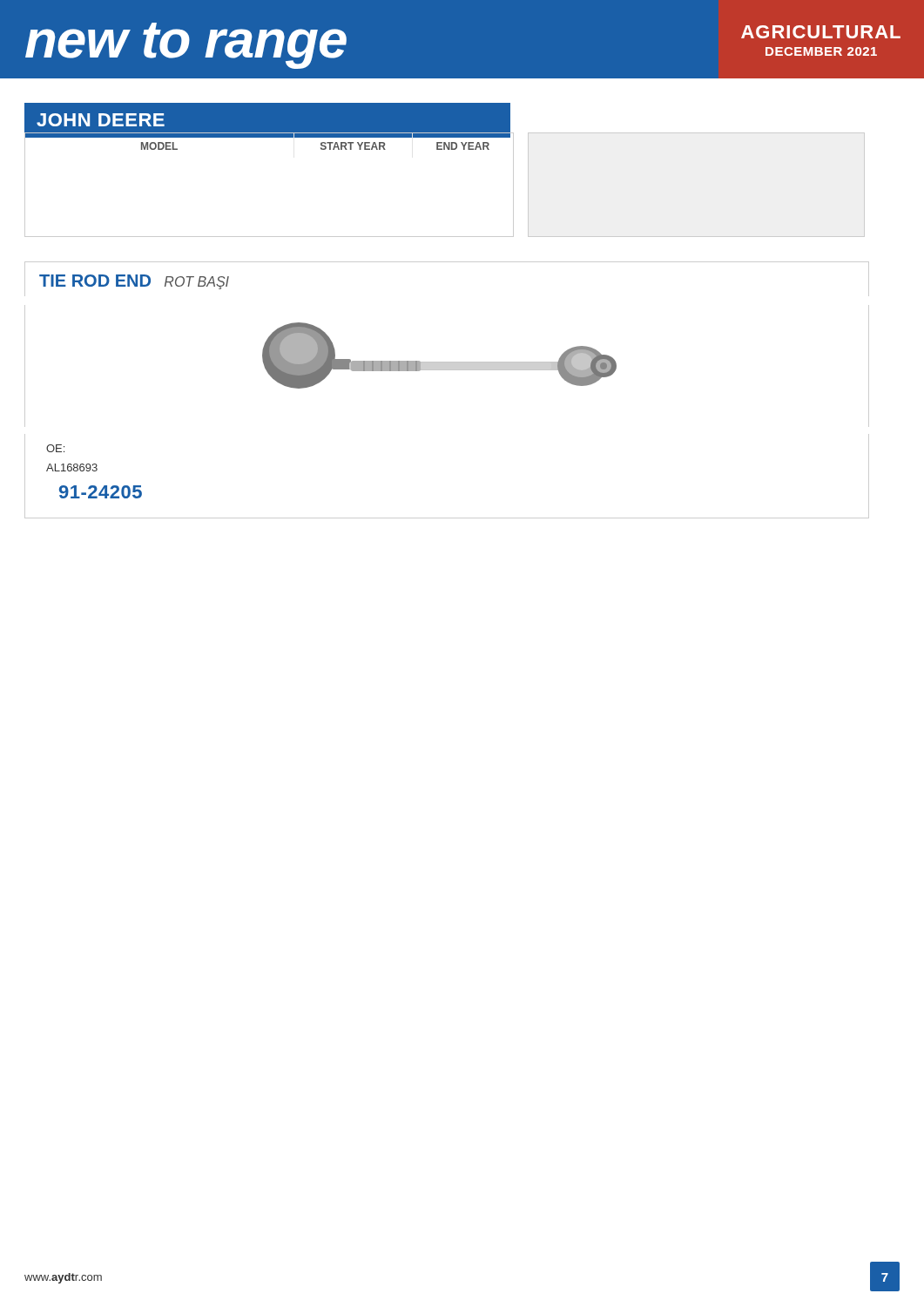Click on the table containing "START YEAR"

click(269, 185)
